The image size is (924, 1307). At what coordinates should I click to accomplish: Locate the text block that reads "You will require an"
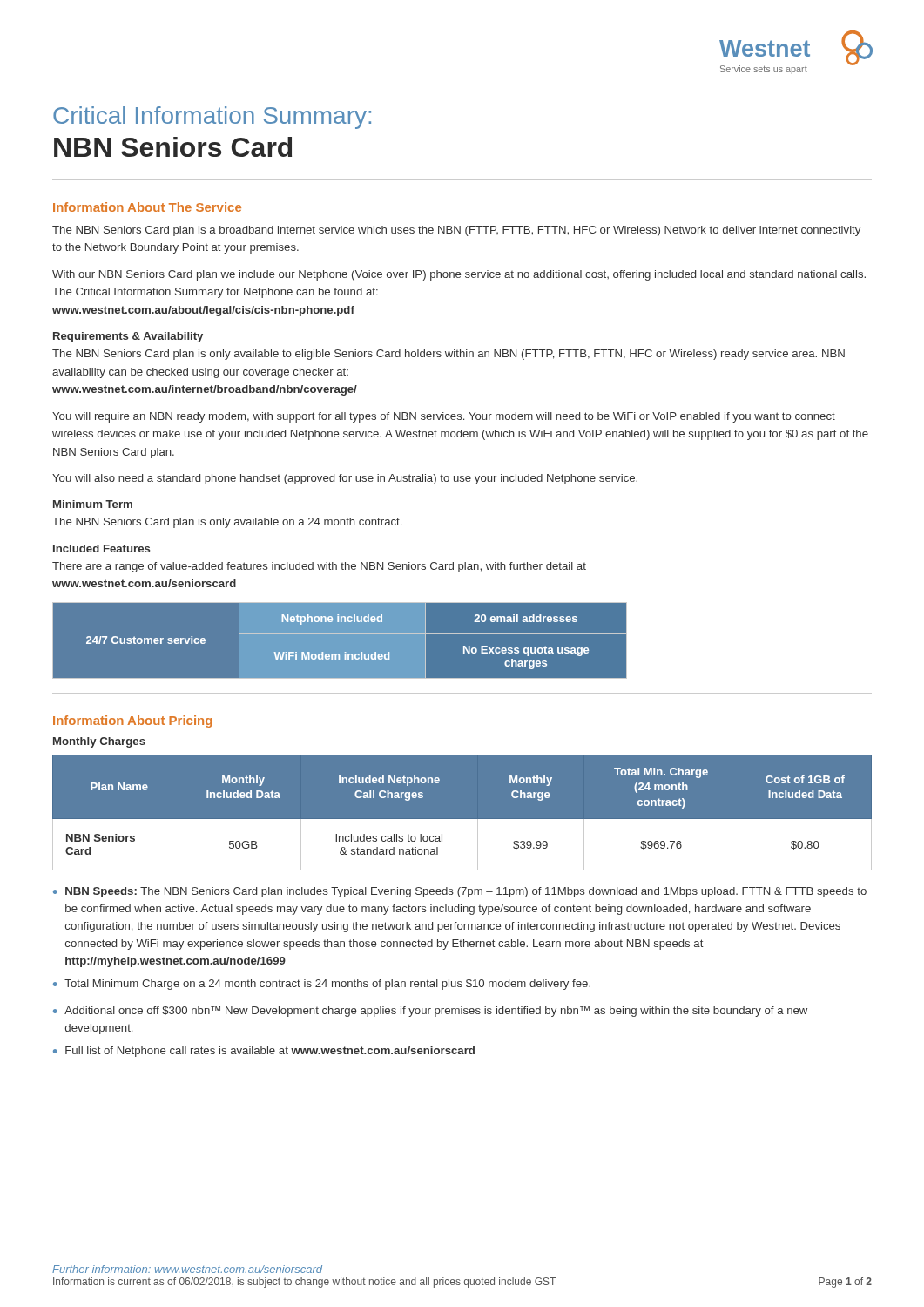pyautogui.click(x=460, y=434)
